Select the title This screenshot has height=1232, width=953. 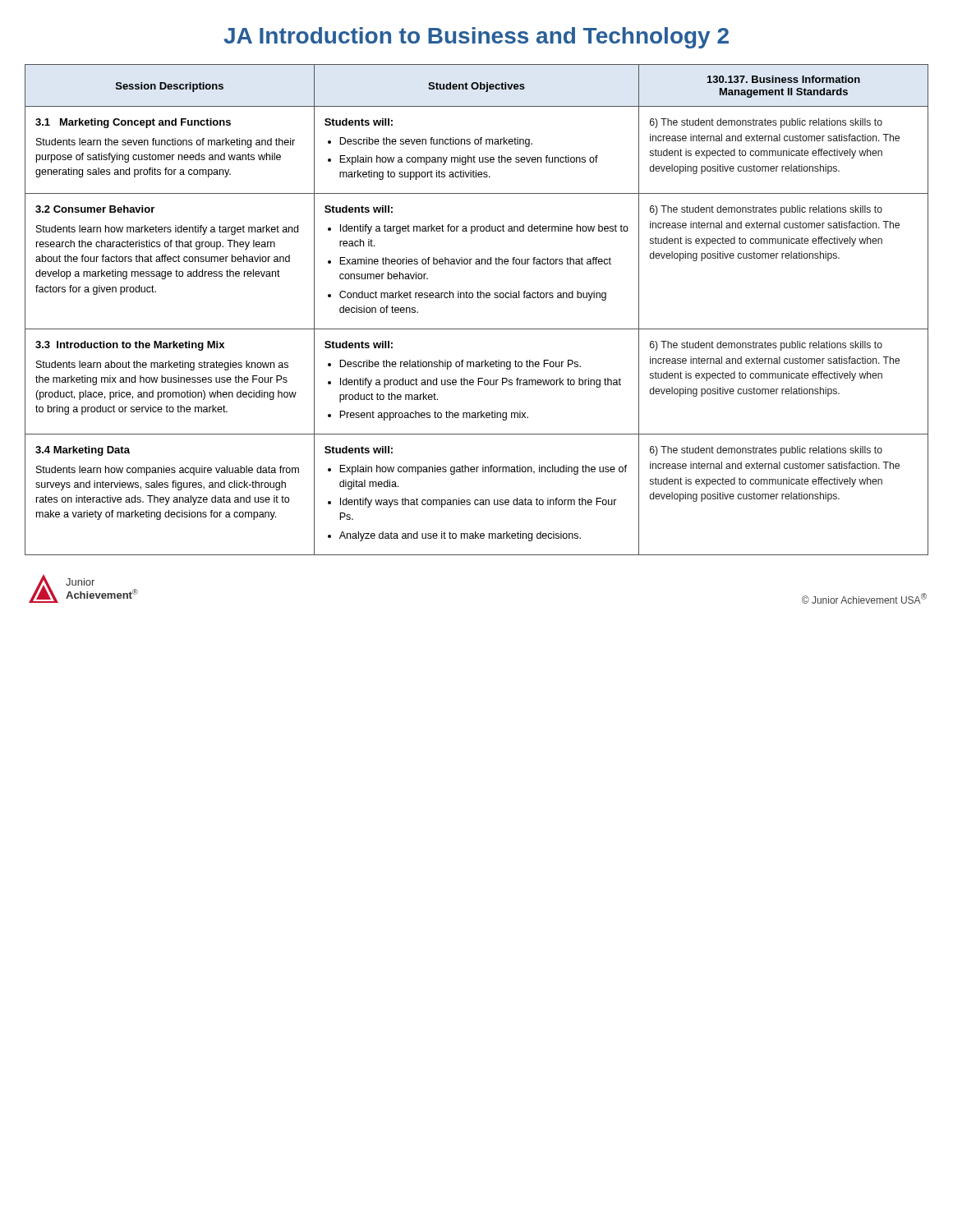476,36
